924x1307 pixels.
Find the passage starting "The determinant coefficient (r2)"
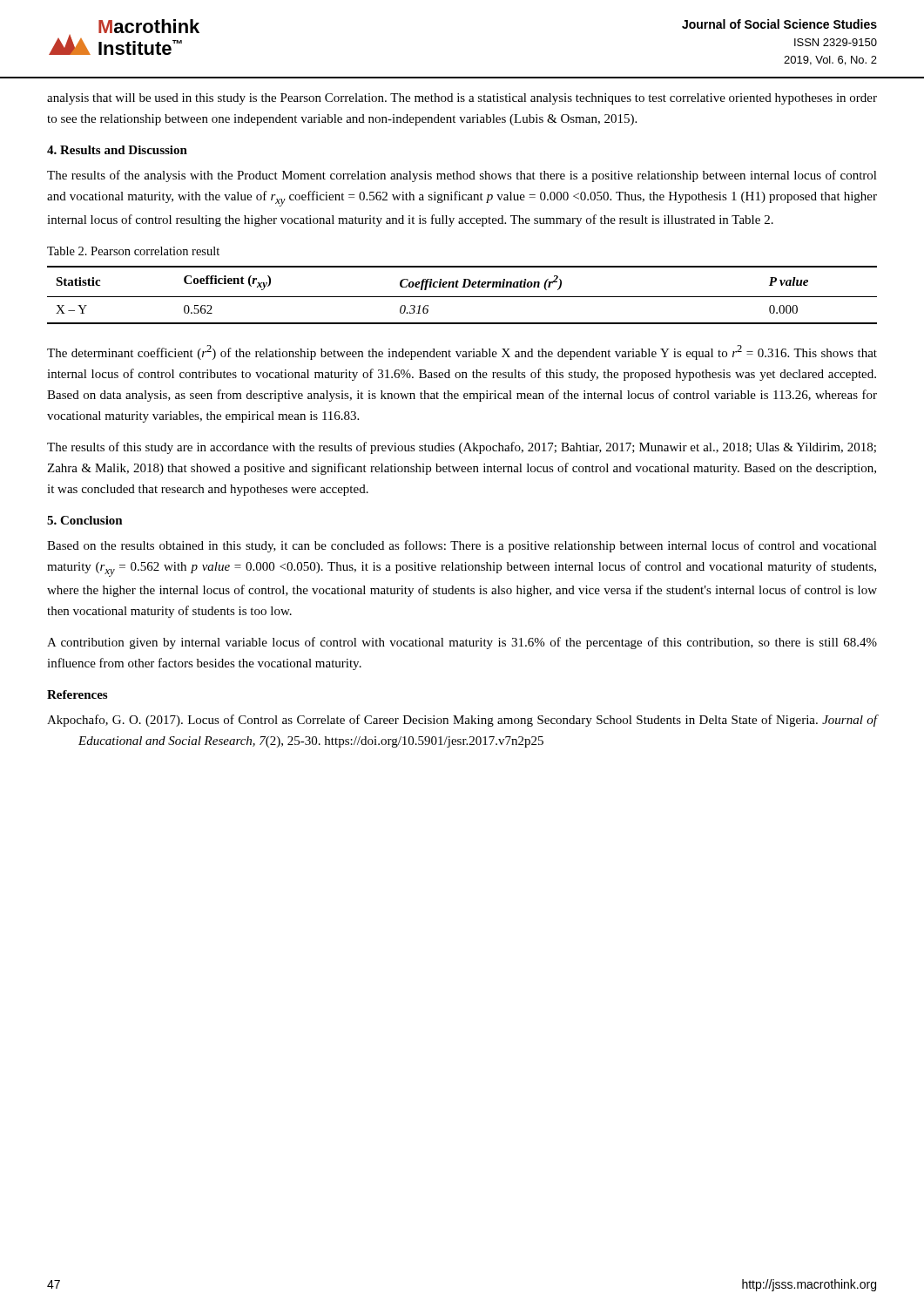click(462, 382)
